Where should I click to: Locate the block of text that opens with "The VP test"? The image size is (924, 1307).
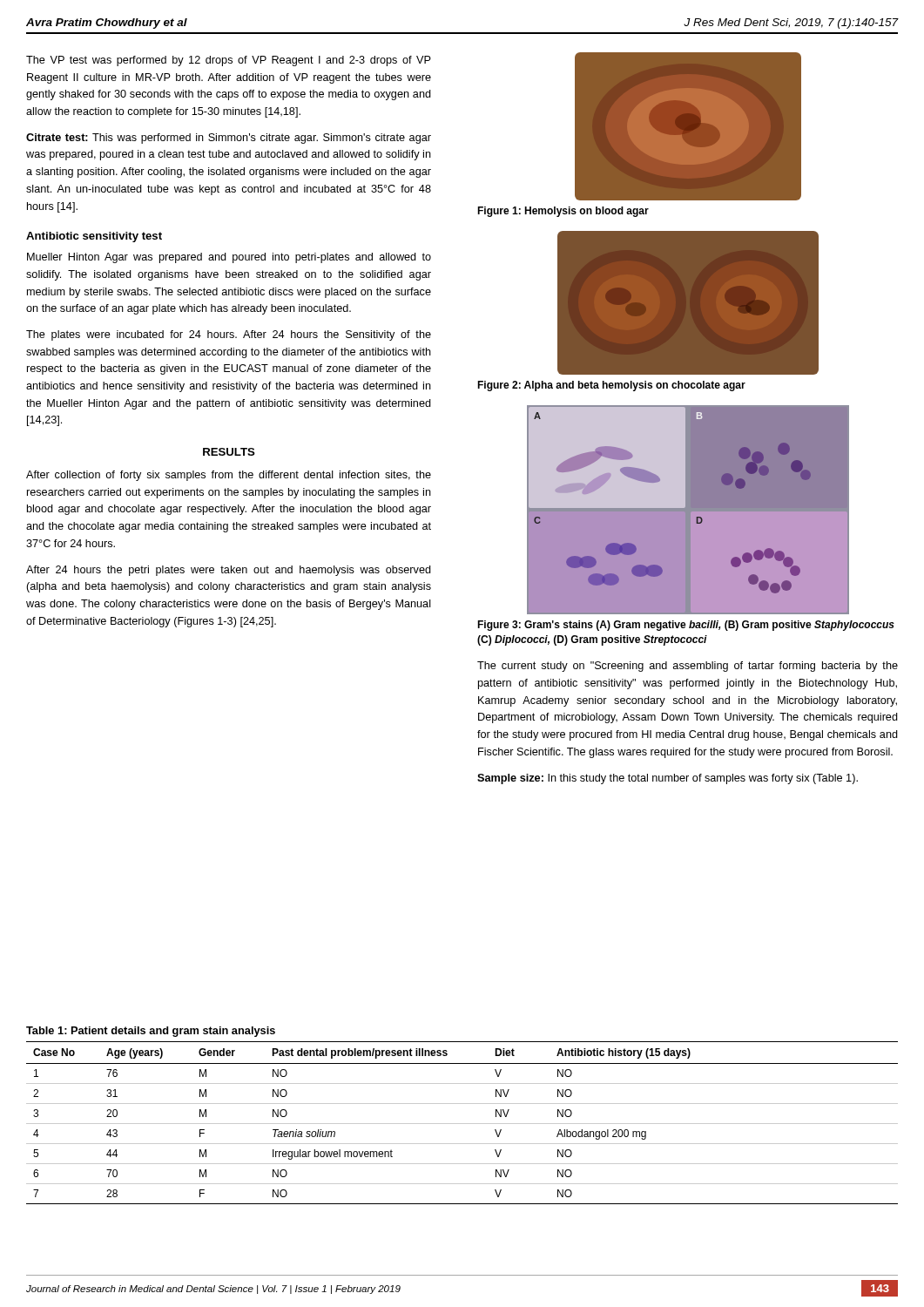[x=229, y=86]
